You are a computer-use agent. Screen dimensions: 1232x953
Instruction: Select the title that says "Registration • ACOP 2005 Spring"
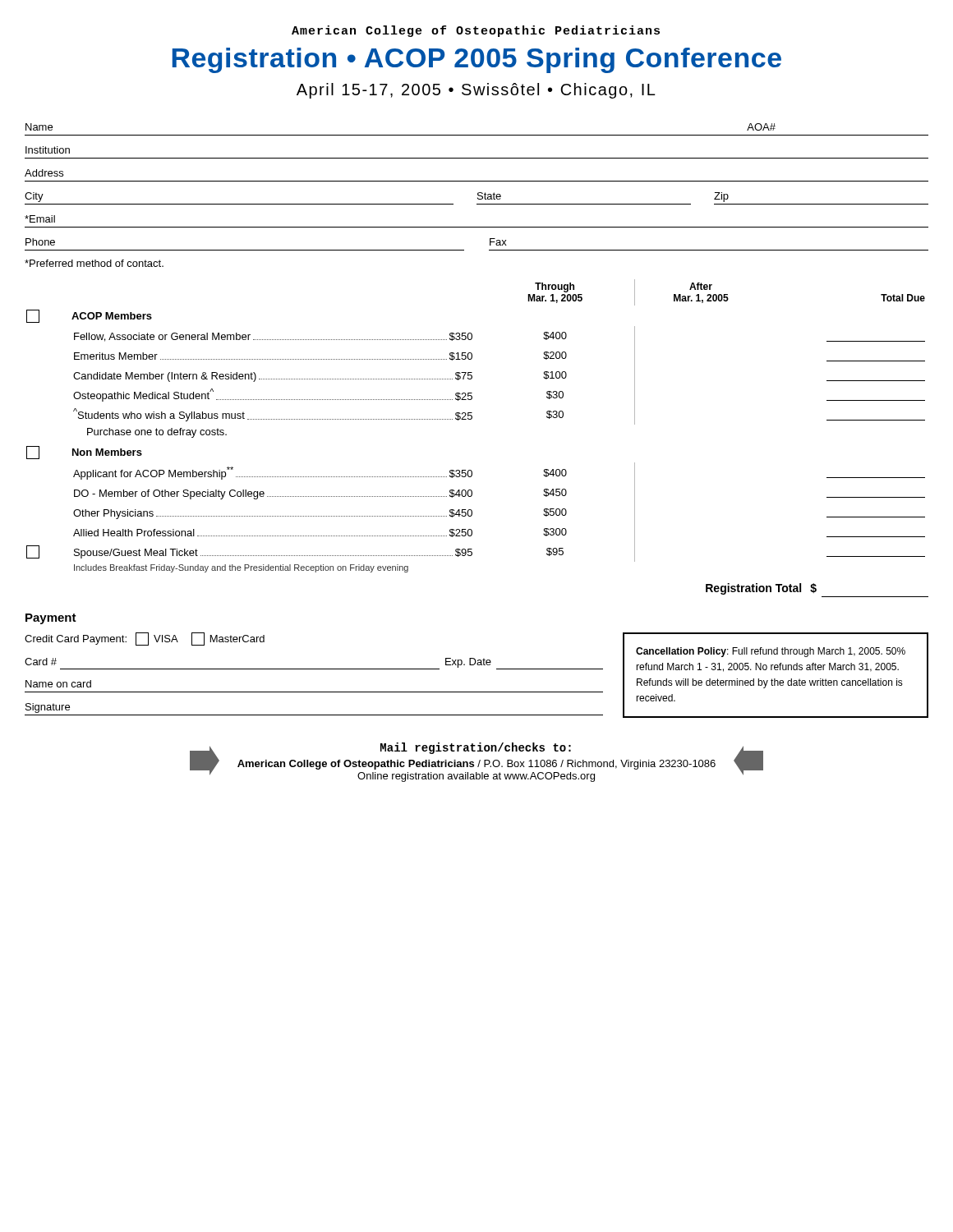(476, 57)
